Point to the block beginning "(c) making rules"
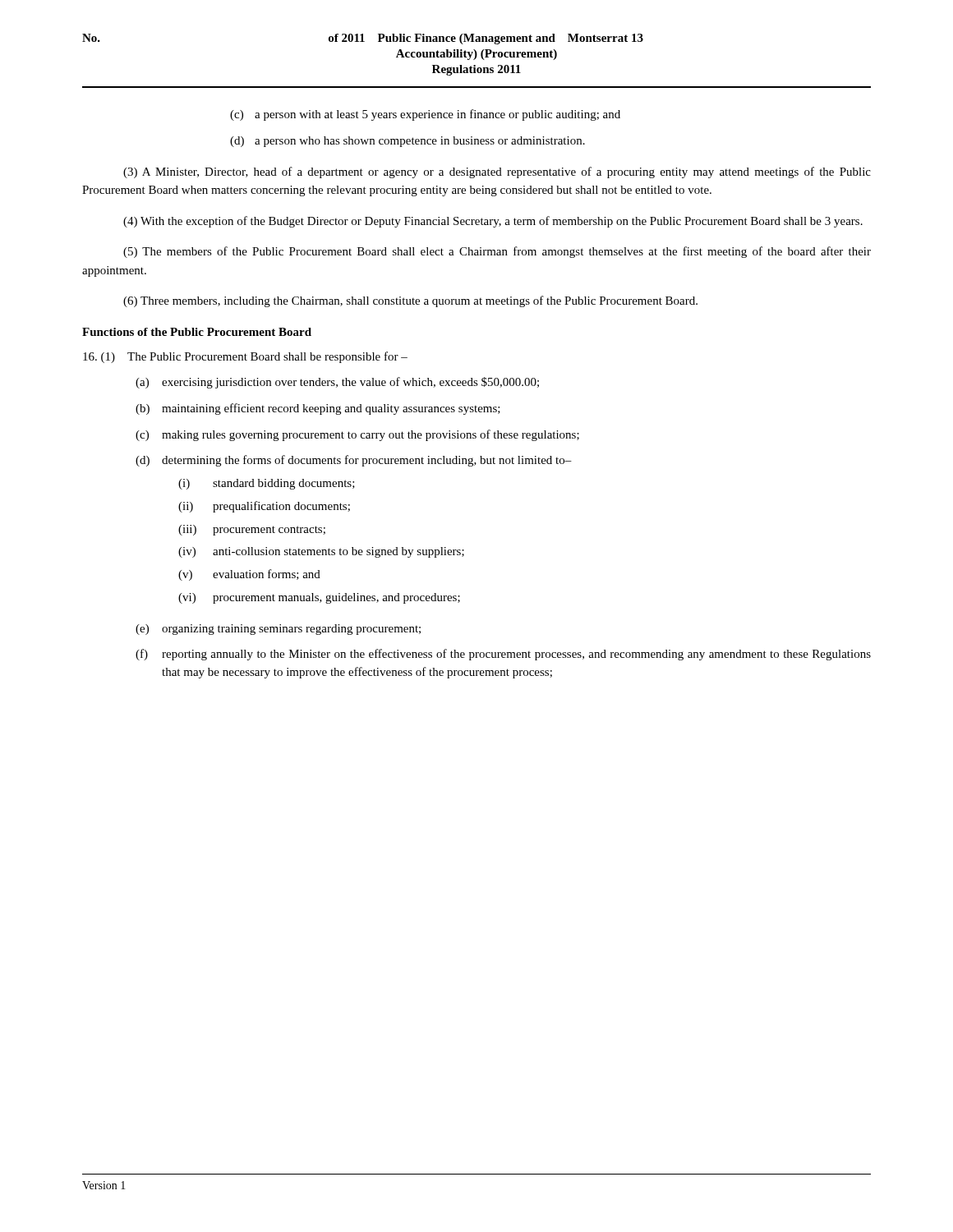 [x=503, y=435]
